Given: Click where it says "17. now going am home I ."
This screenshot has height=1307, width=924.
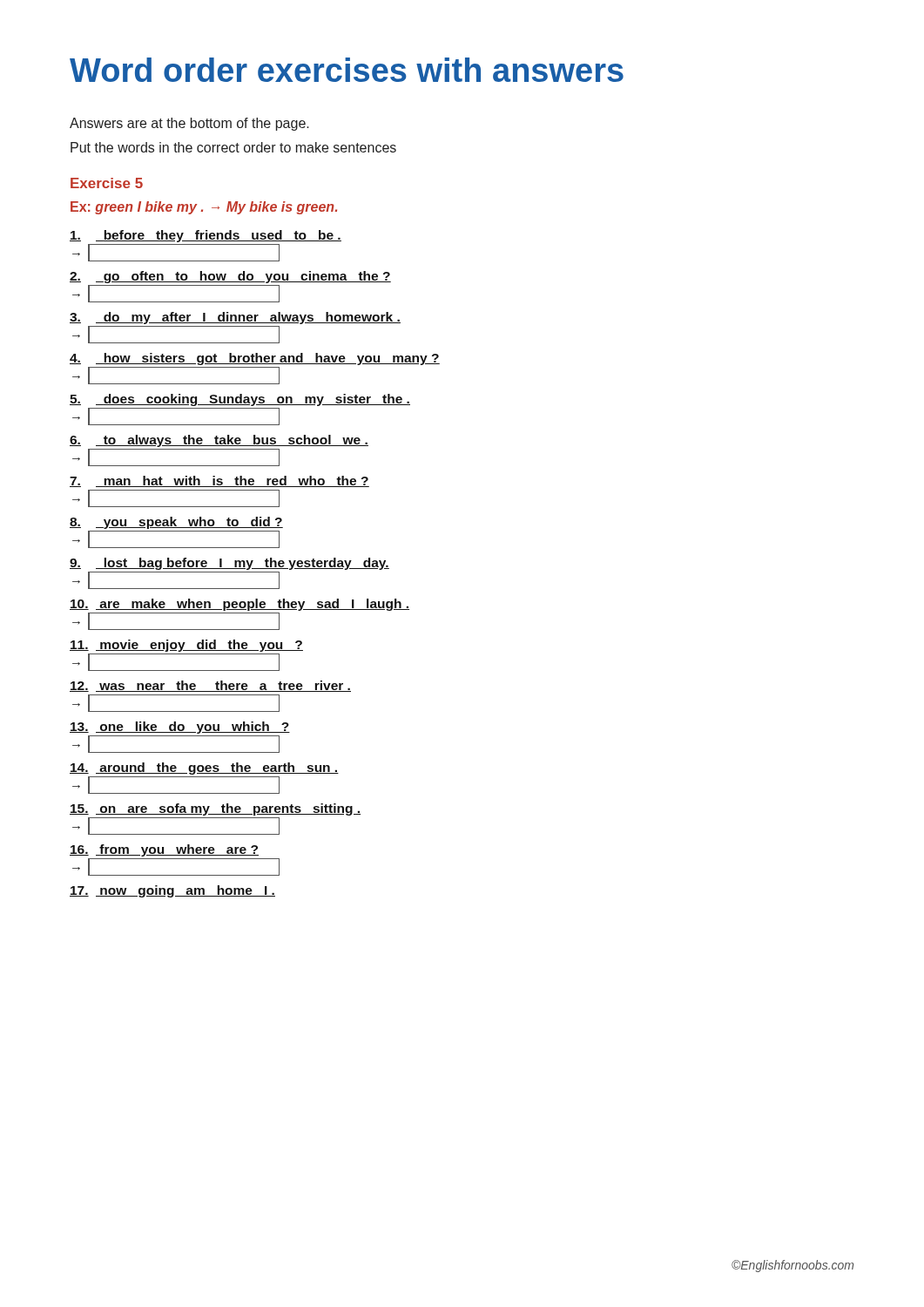Looking at the screenshot, I should [172, 891].
